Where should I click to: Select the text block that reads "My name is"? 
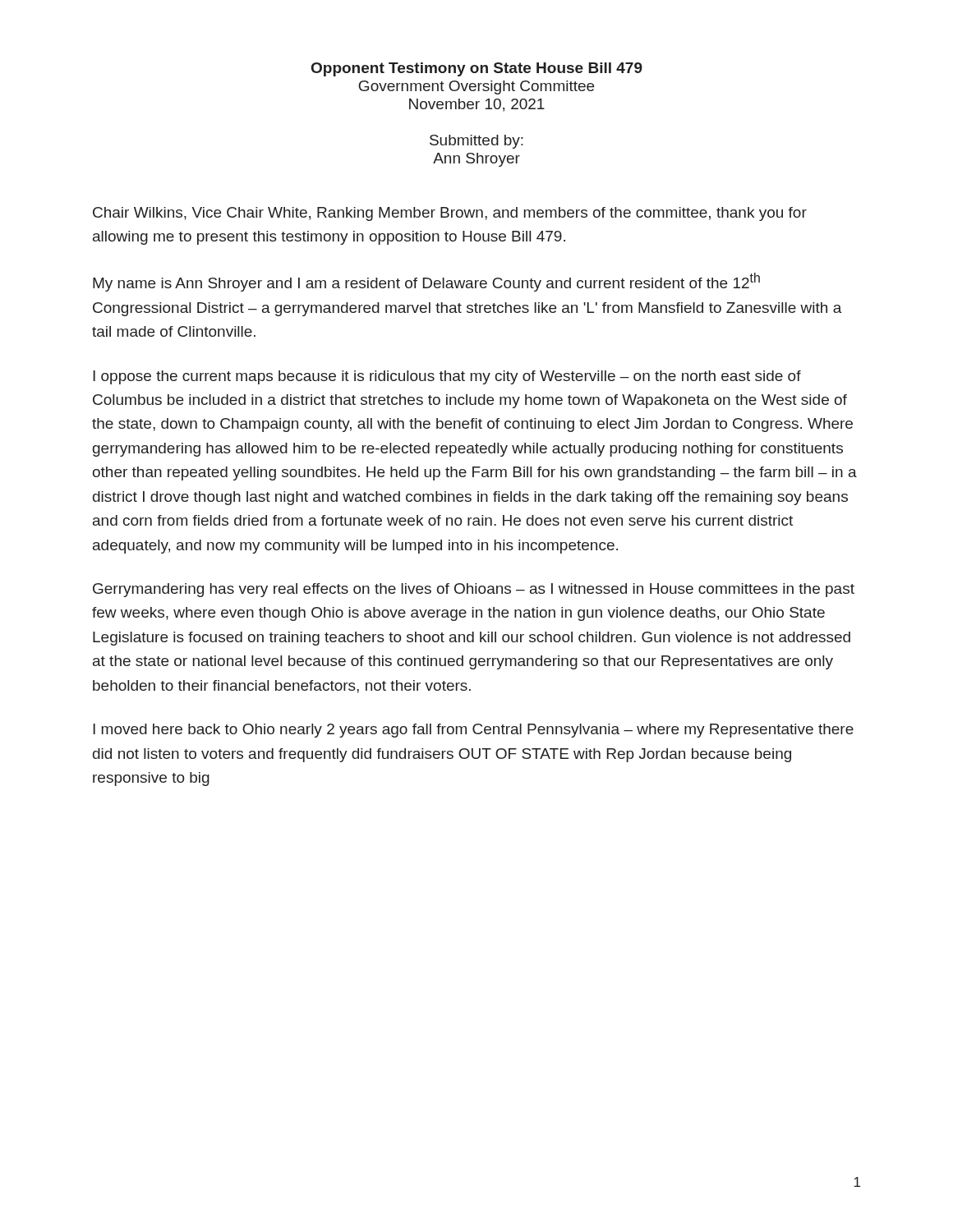(x=467, y=306)
